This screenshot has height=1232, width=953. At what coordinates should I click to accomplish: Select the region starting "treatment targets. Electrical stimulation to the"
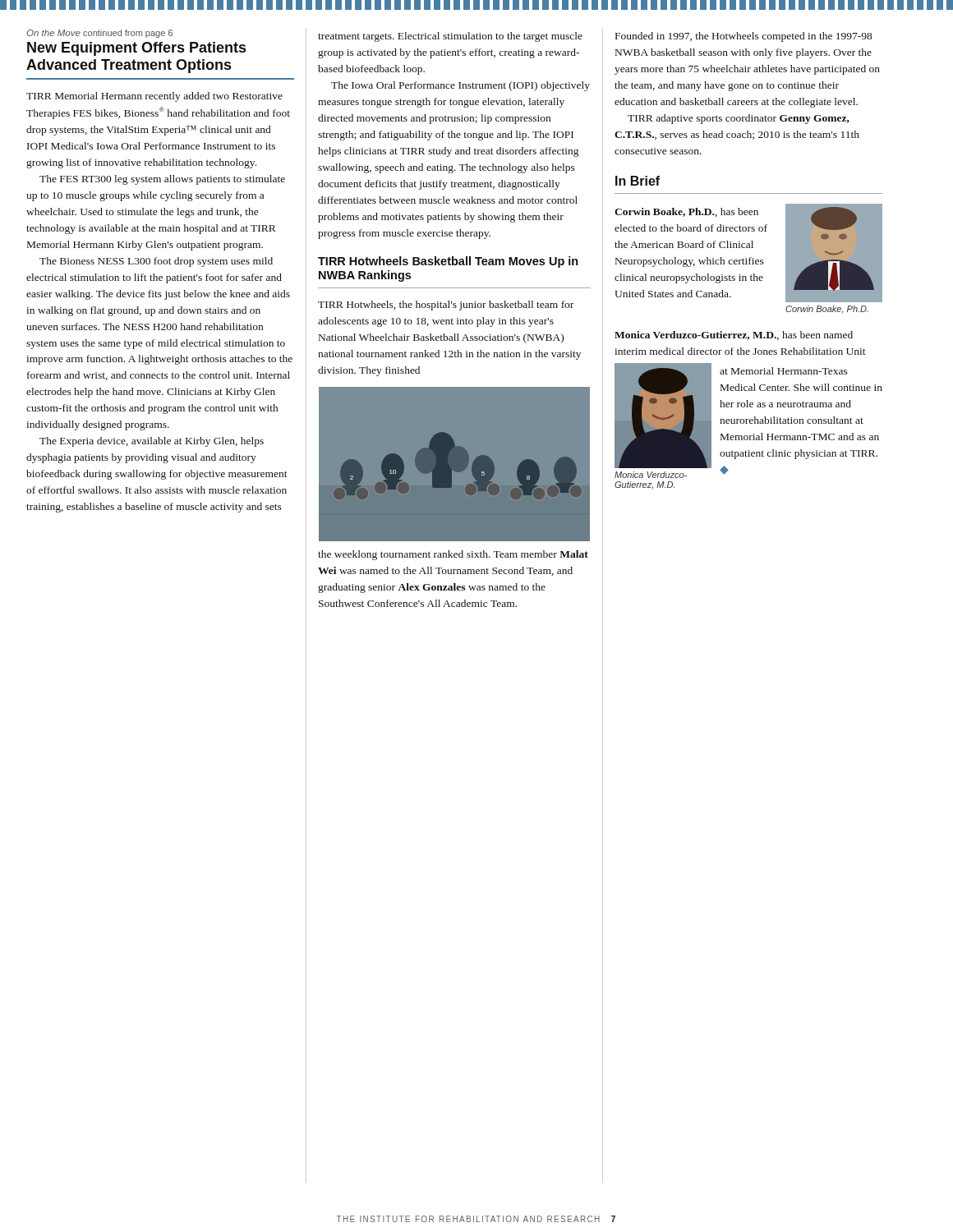pyautogui.click(x=454, y=135)
